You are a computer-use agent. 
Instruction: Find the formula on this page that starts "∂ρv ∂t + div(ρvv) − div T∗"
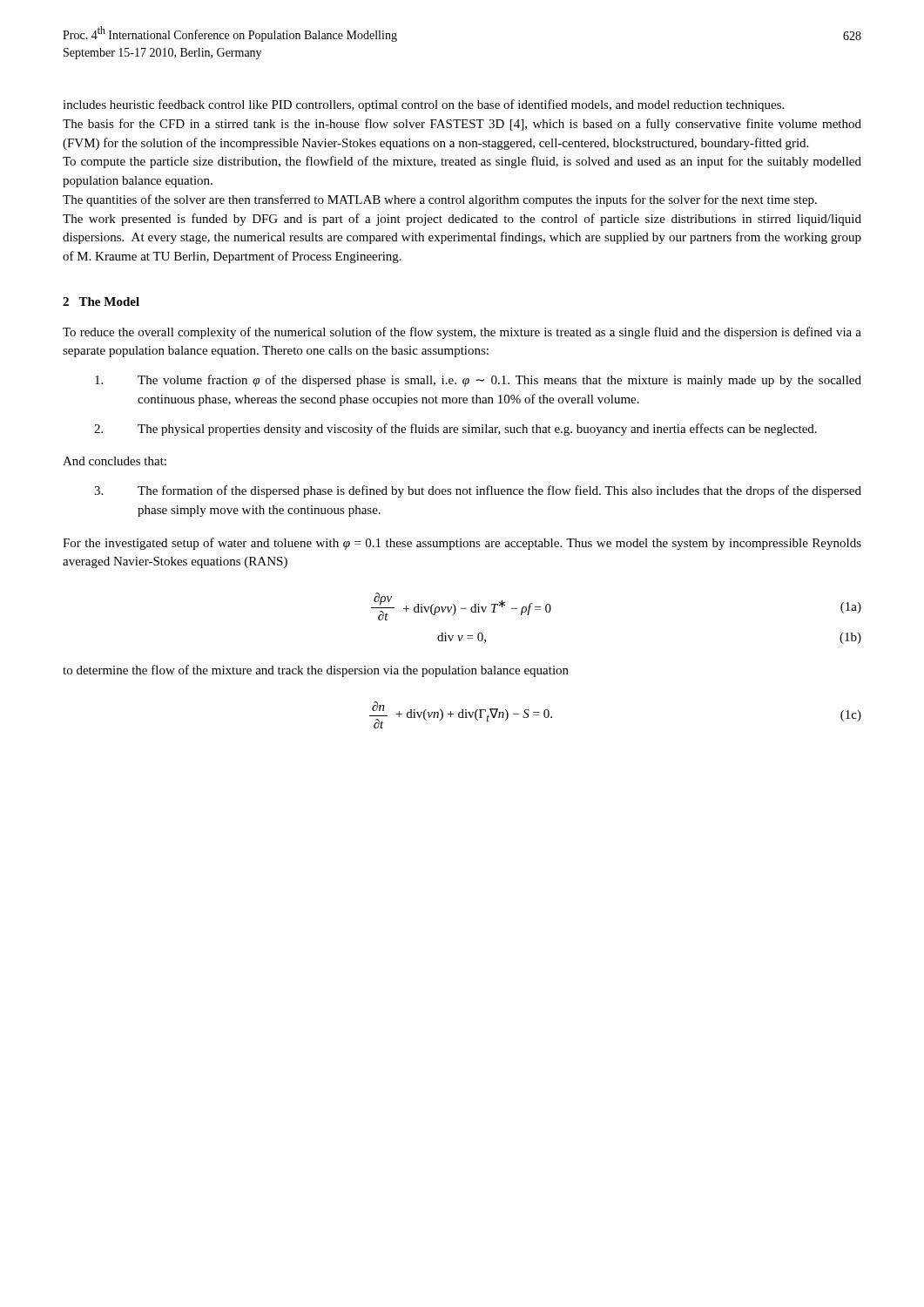point(462,607)
